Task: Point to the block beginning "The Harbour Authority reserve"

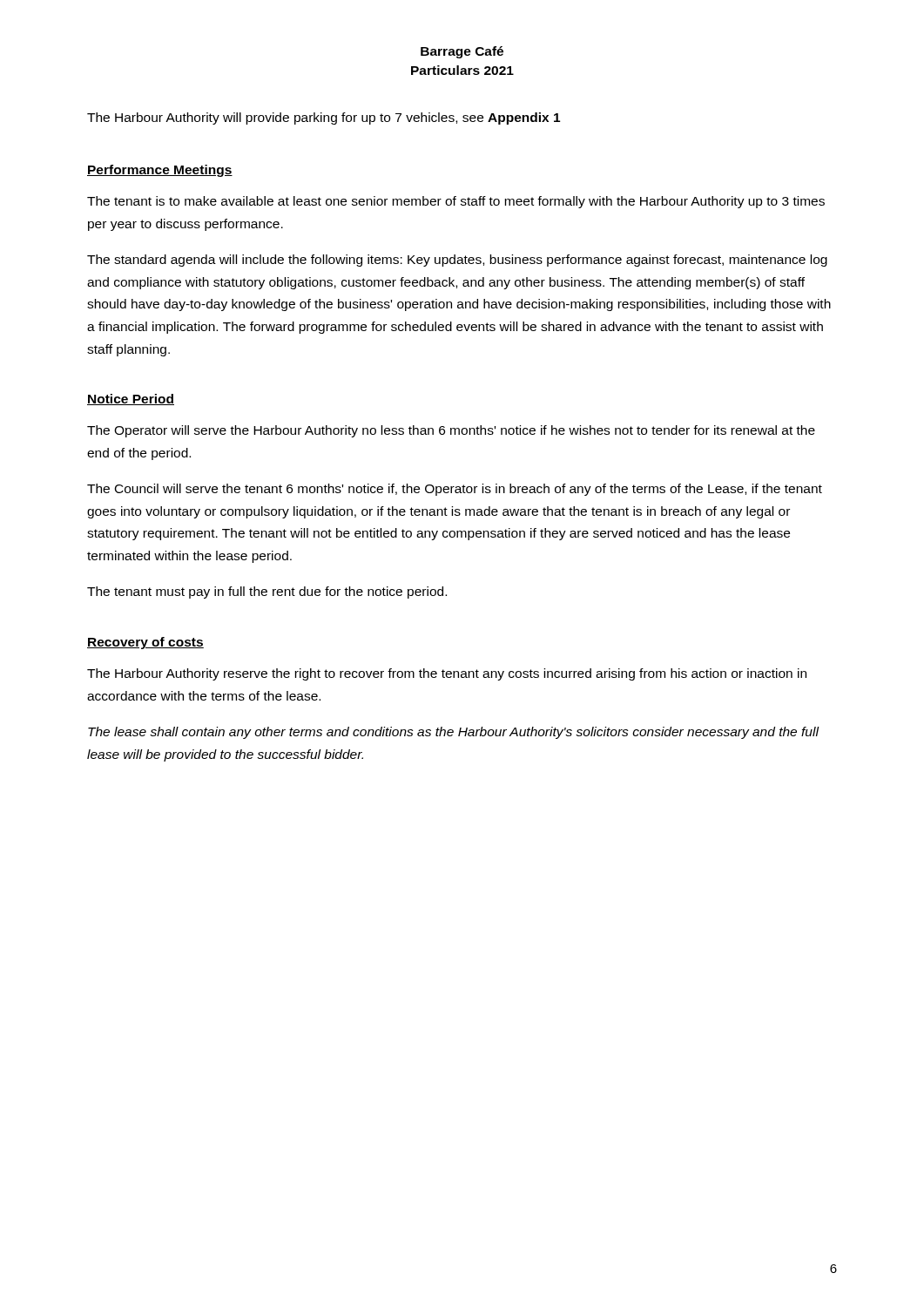Action: tap(447, 684)
